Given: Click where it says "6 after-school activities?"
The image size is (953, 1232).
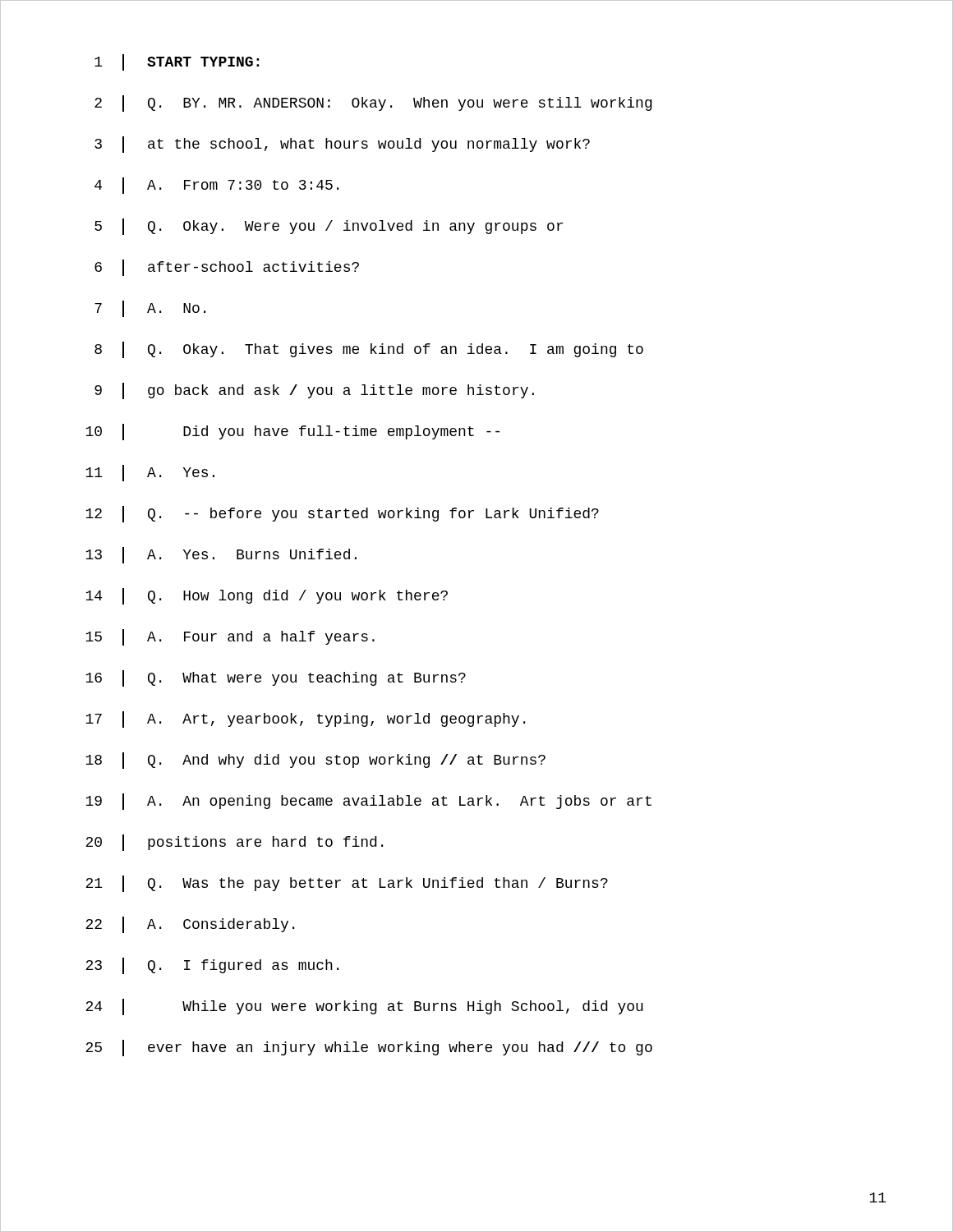Looking at the screenshot, I should tap(227, 268).
